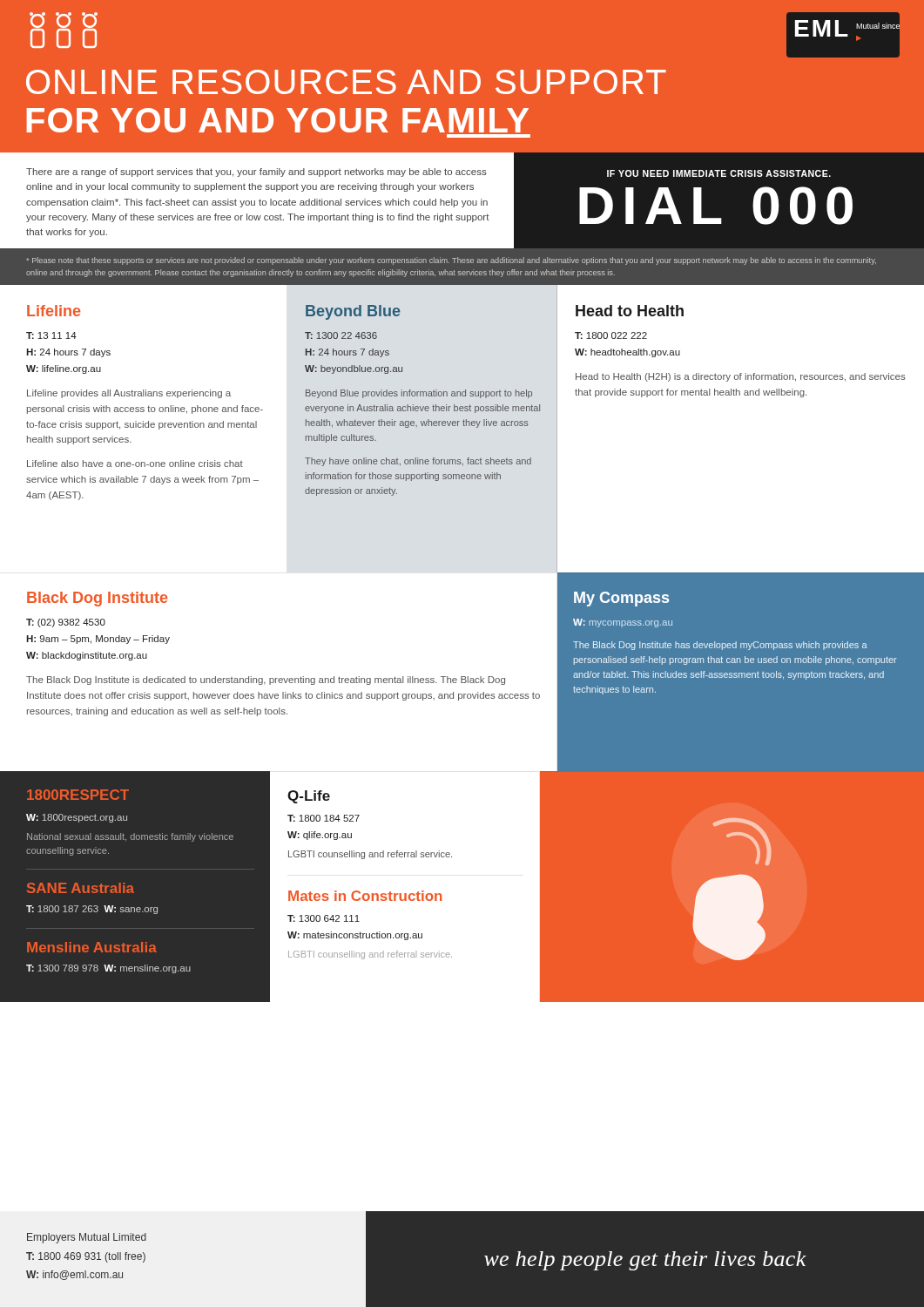
Task: Select the text with the text "we help people get their lives back"
Action: tap(645, 1259)
